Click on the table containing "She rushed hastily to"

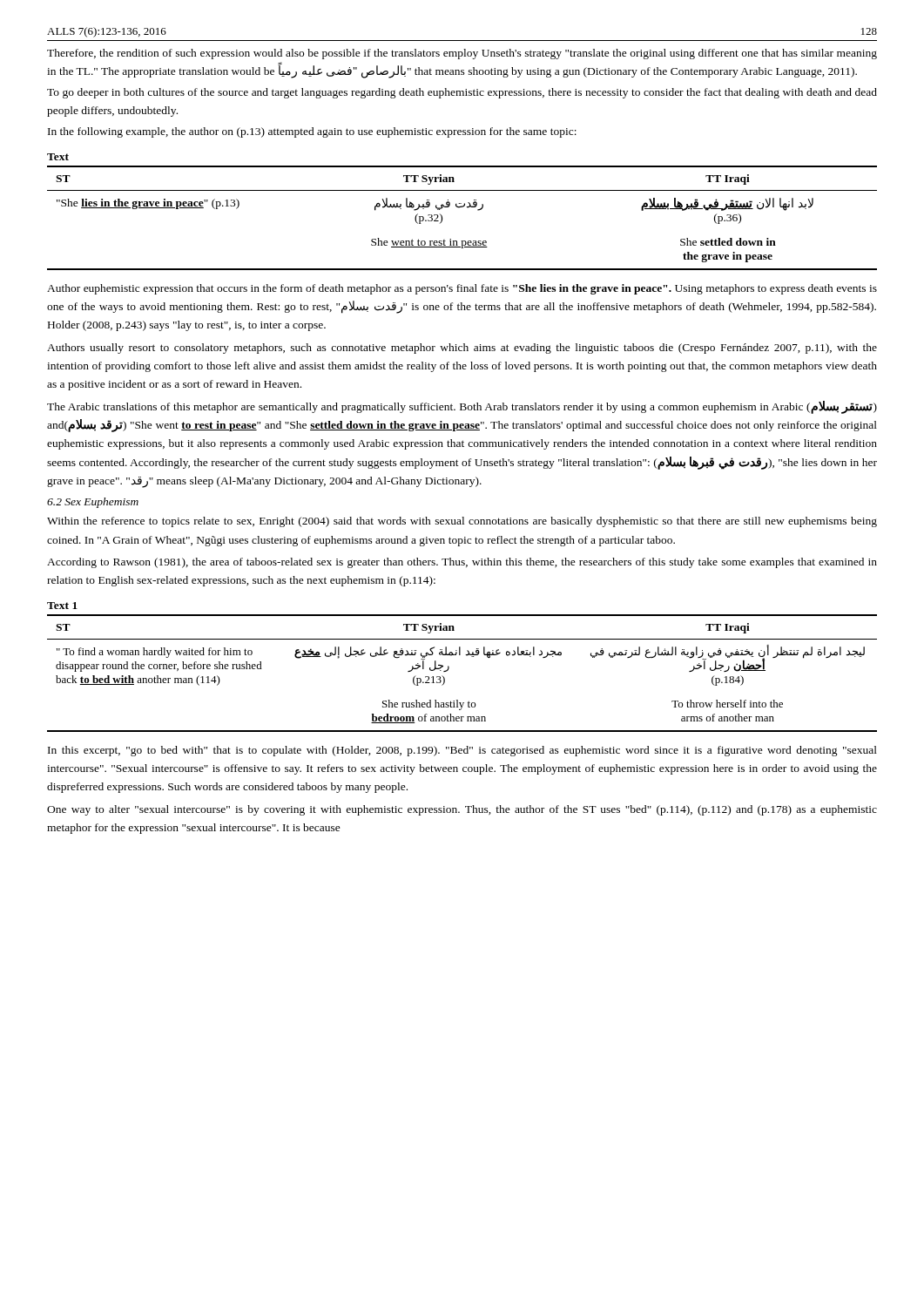(x=462, y=665)
